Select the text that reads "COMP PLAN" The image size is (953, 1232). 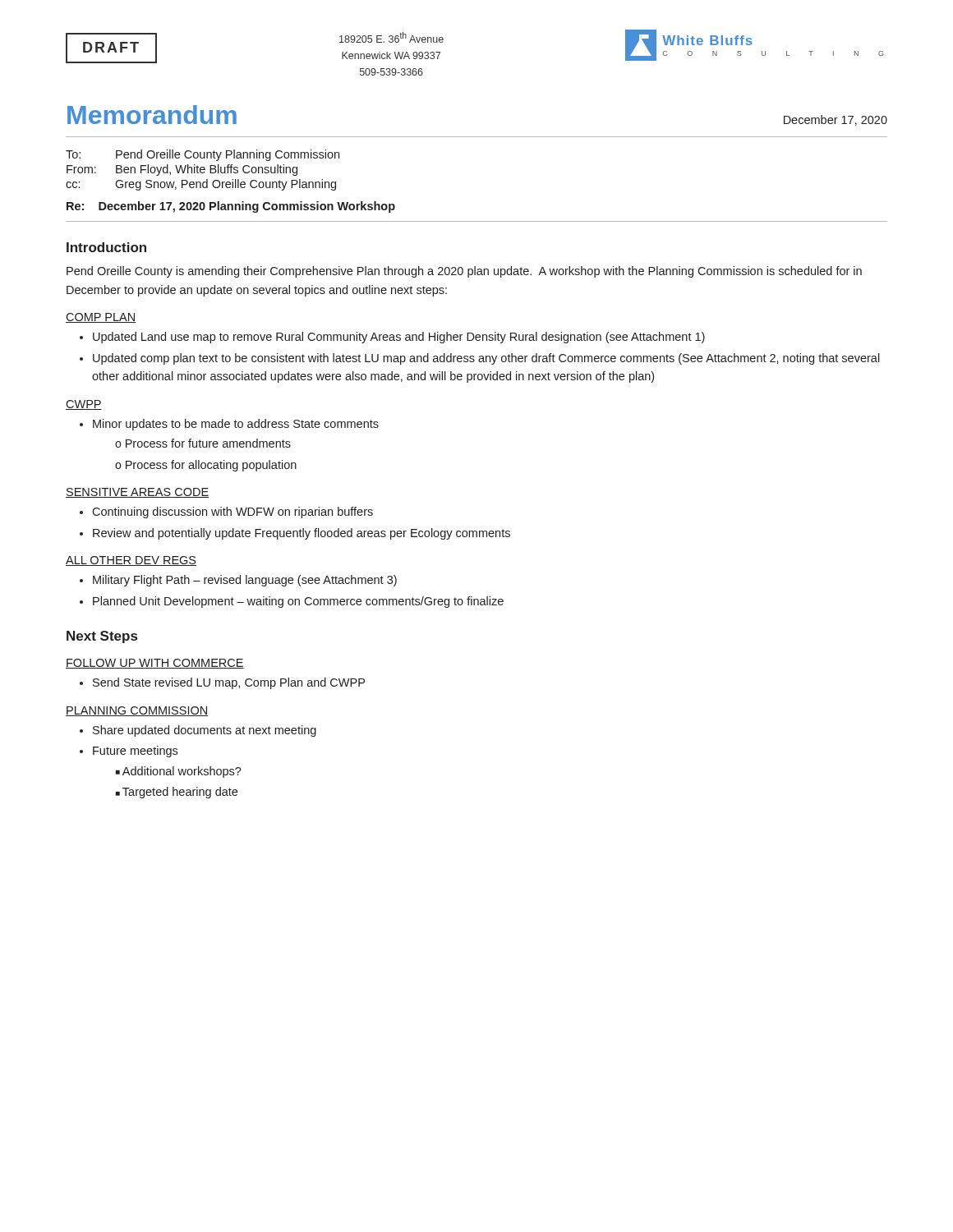(x=101, y=317)
